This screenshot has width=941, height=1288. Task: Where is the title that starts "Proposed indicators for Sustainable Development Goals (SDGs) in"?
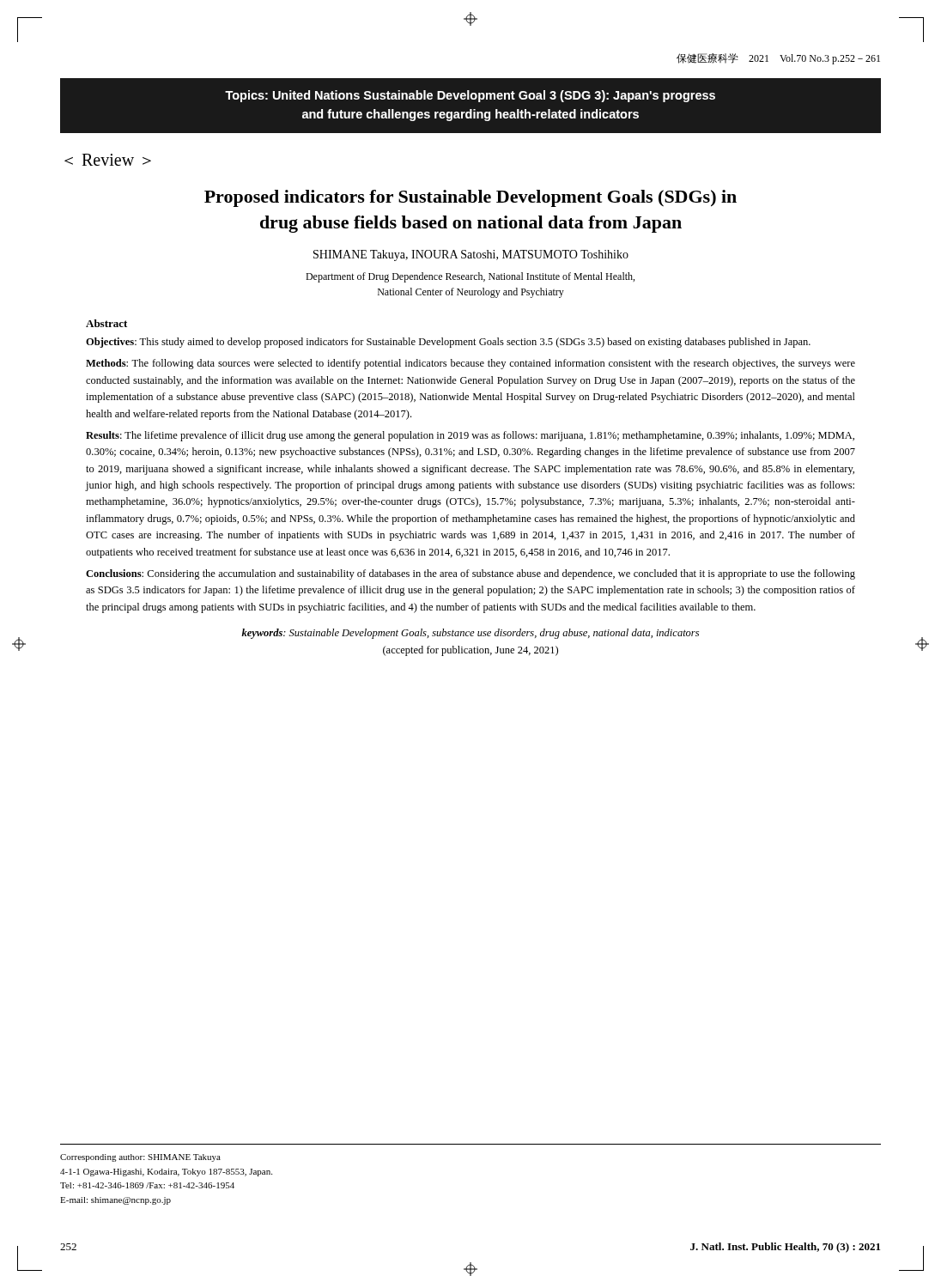(470, 209)
